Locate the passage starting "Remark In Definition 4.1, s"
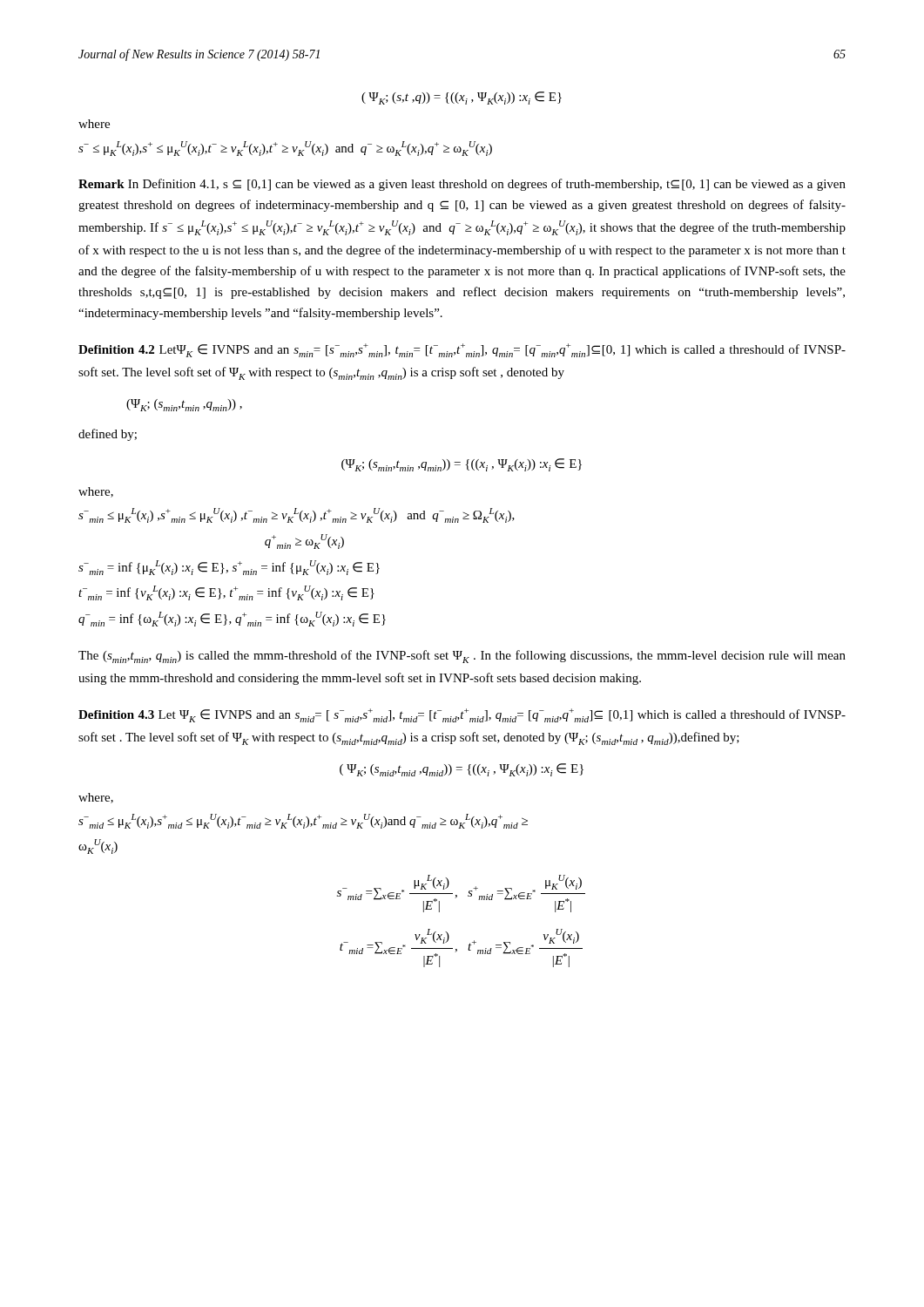The height and width of the screenshot is (1307, 924). tap(462, 248)
